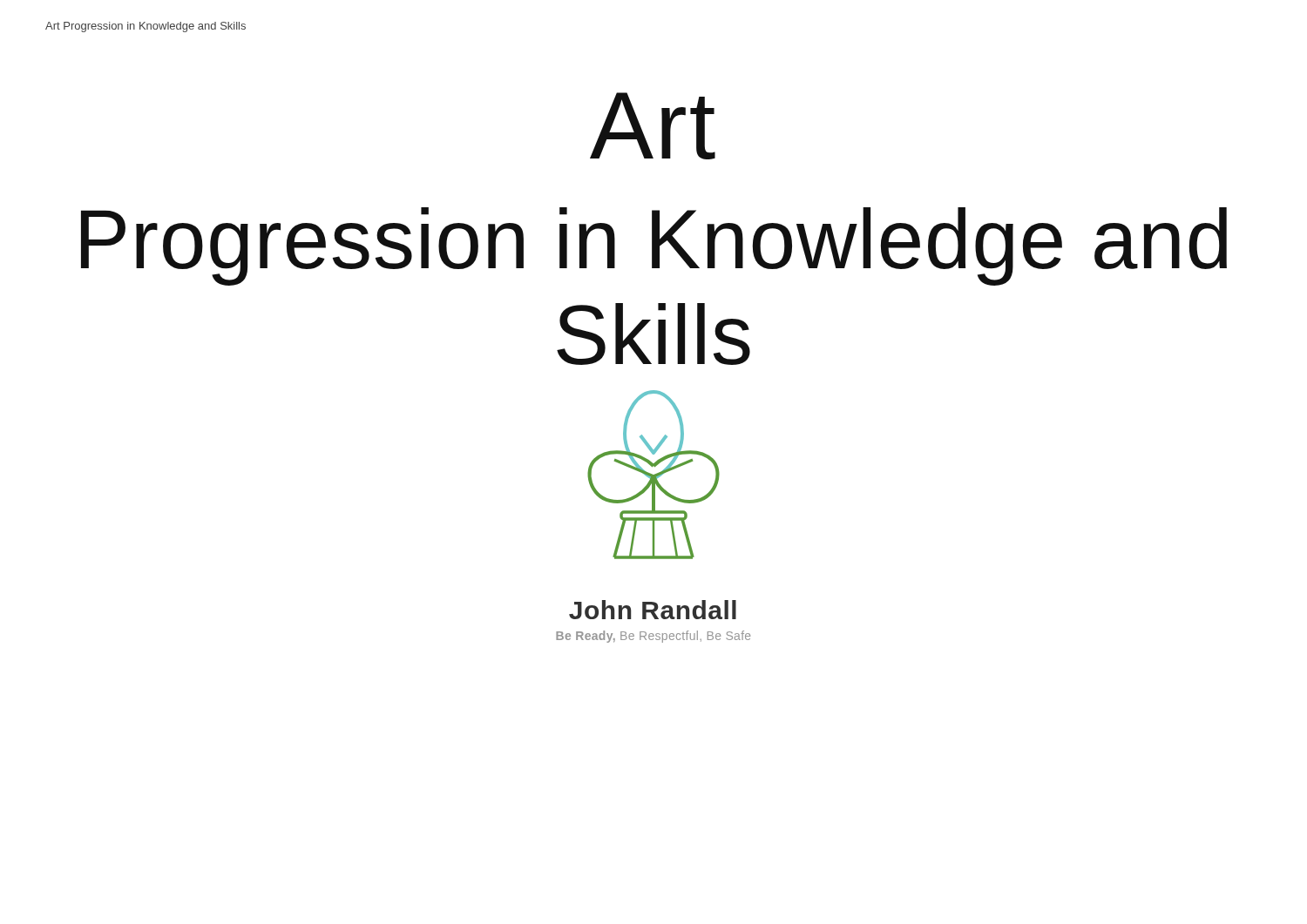The image size is (1307, 924).
Task: Click on the logo
Action: 654,513
